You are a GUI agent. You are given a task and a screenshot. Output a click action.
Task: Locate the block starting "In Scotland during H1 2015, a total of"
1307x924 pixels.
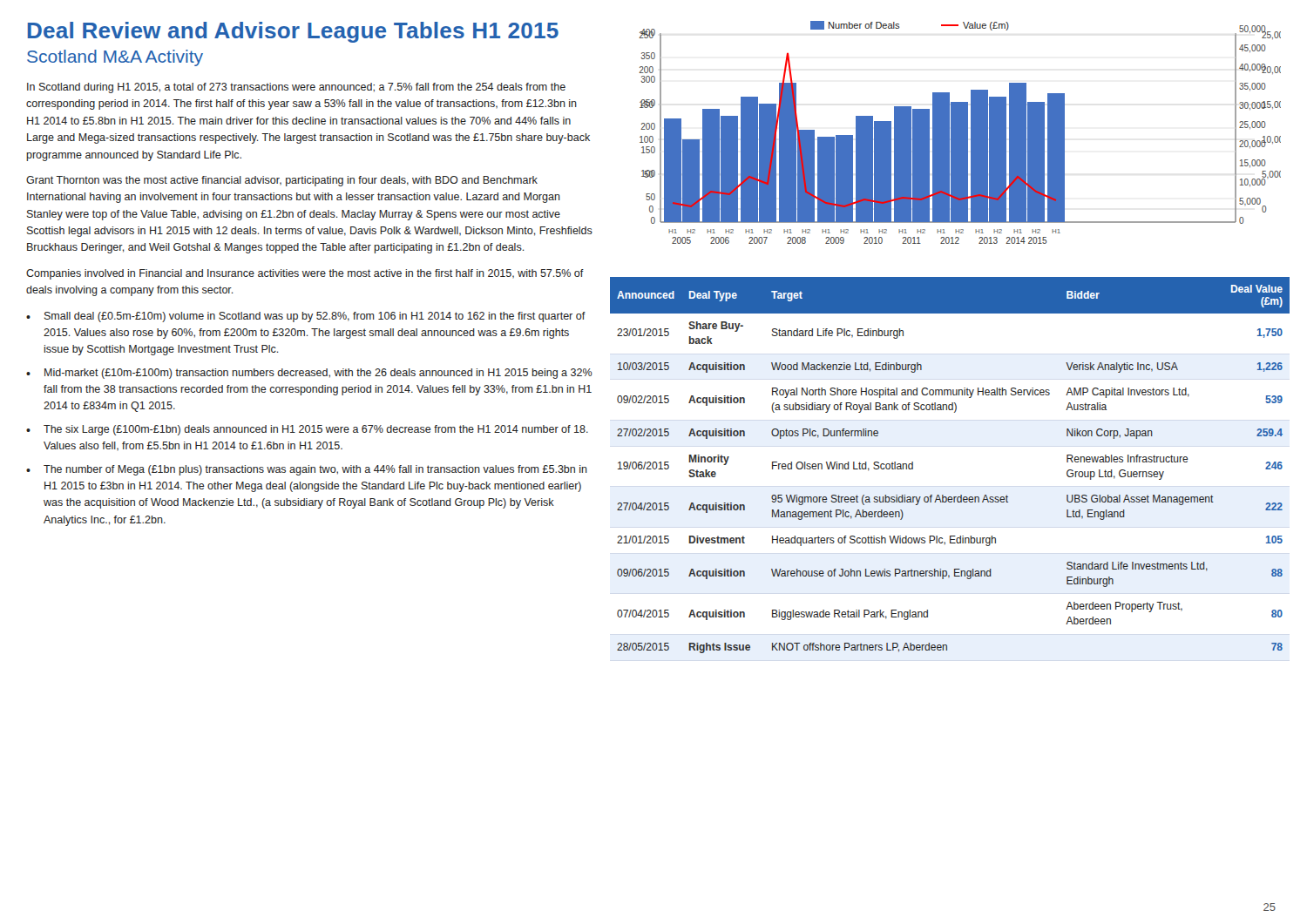coord(308,121)
